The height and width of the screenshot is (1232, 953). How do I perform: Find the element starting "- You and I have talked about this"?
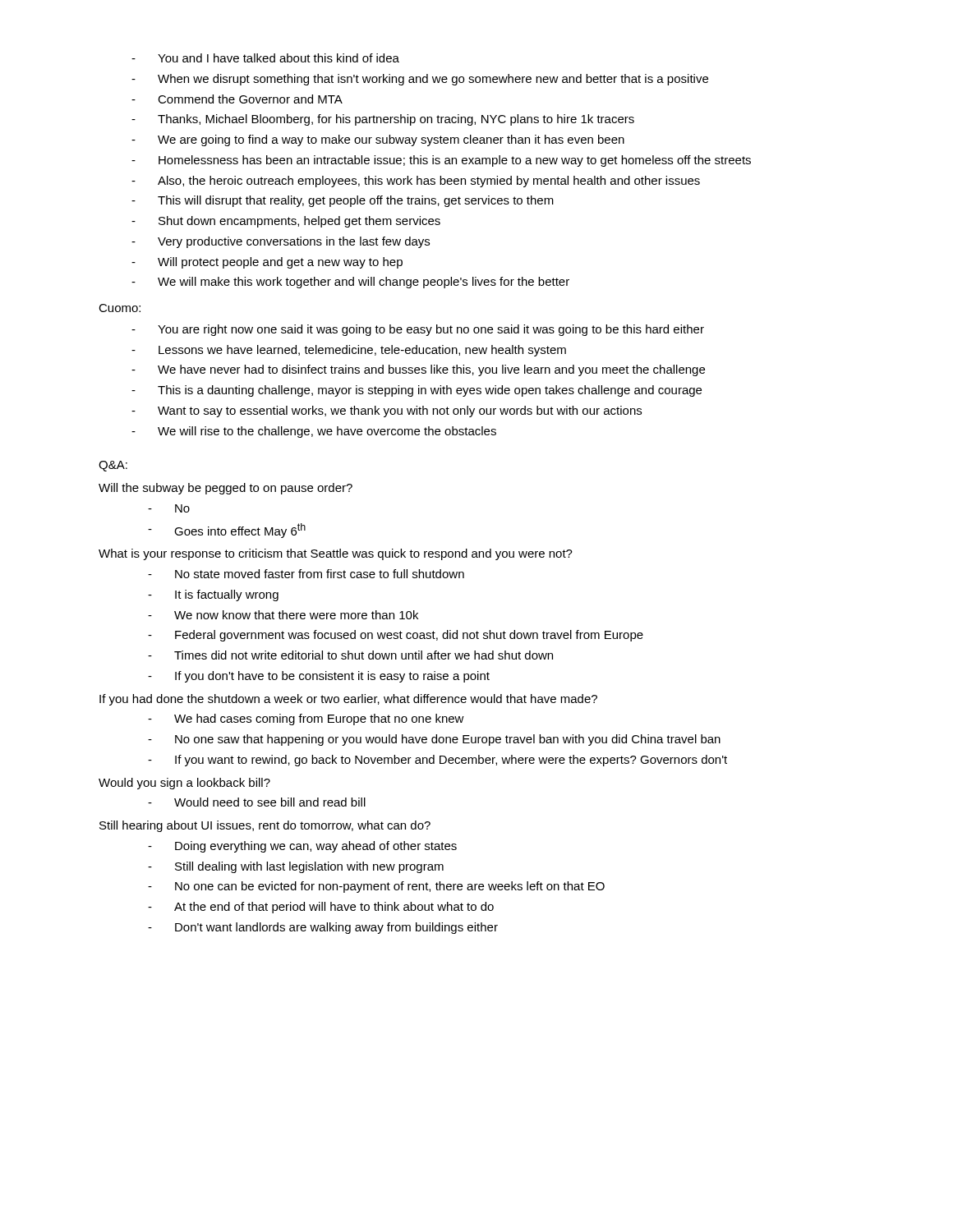(x=265, y=58)
